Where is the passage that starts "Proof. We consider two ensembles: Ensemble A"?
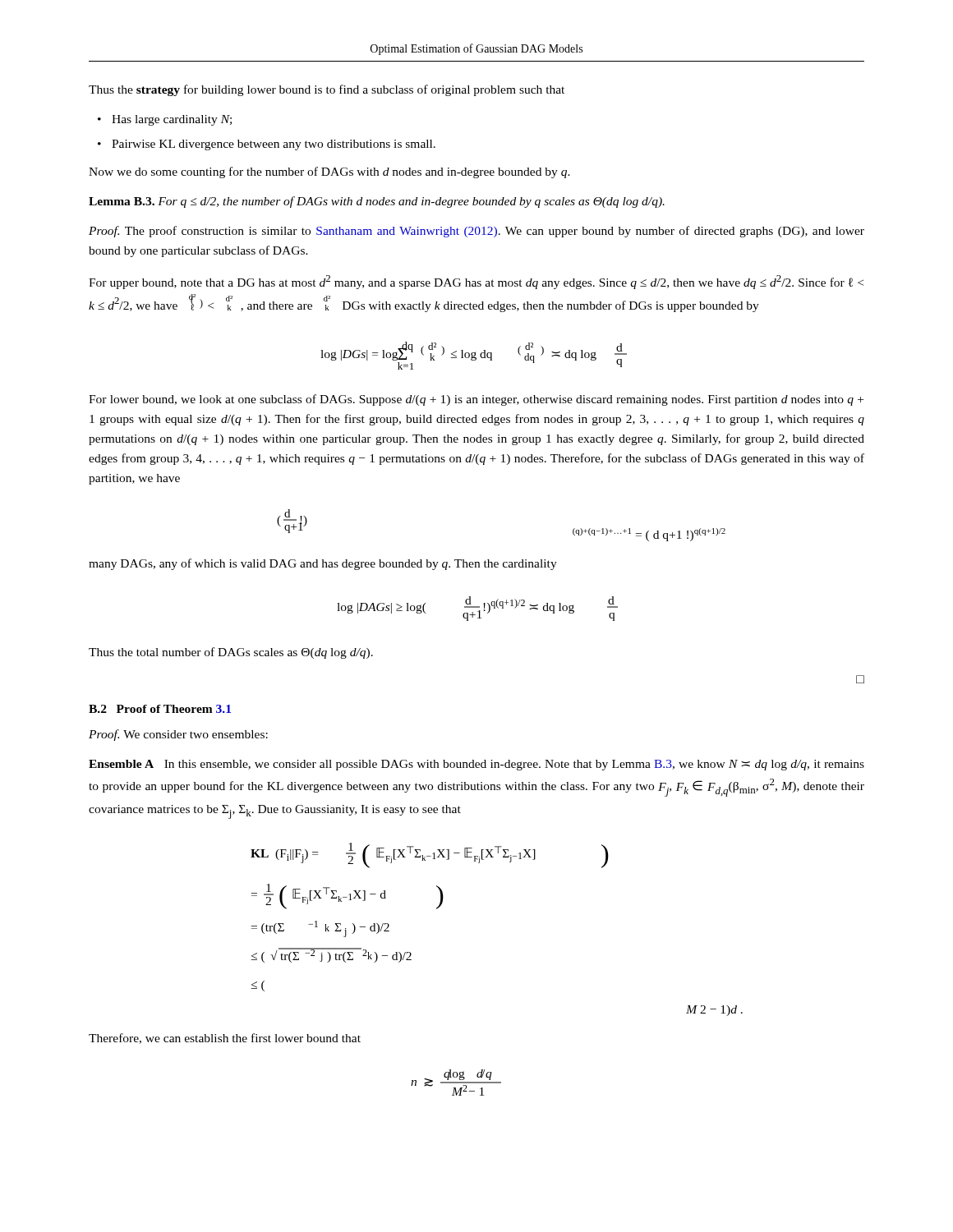The image size is (953, 1232). tap(476, 773)
